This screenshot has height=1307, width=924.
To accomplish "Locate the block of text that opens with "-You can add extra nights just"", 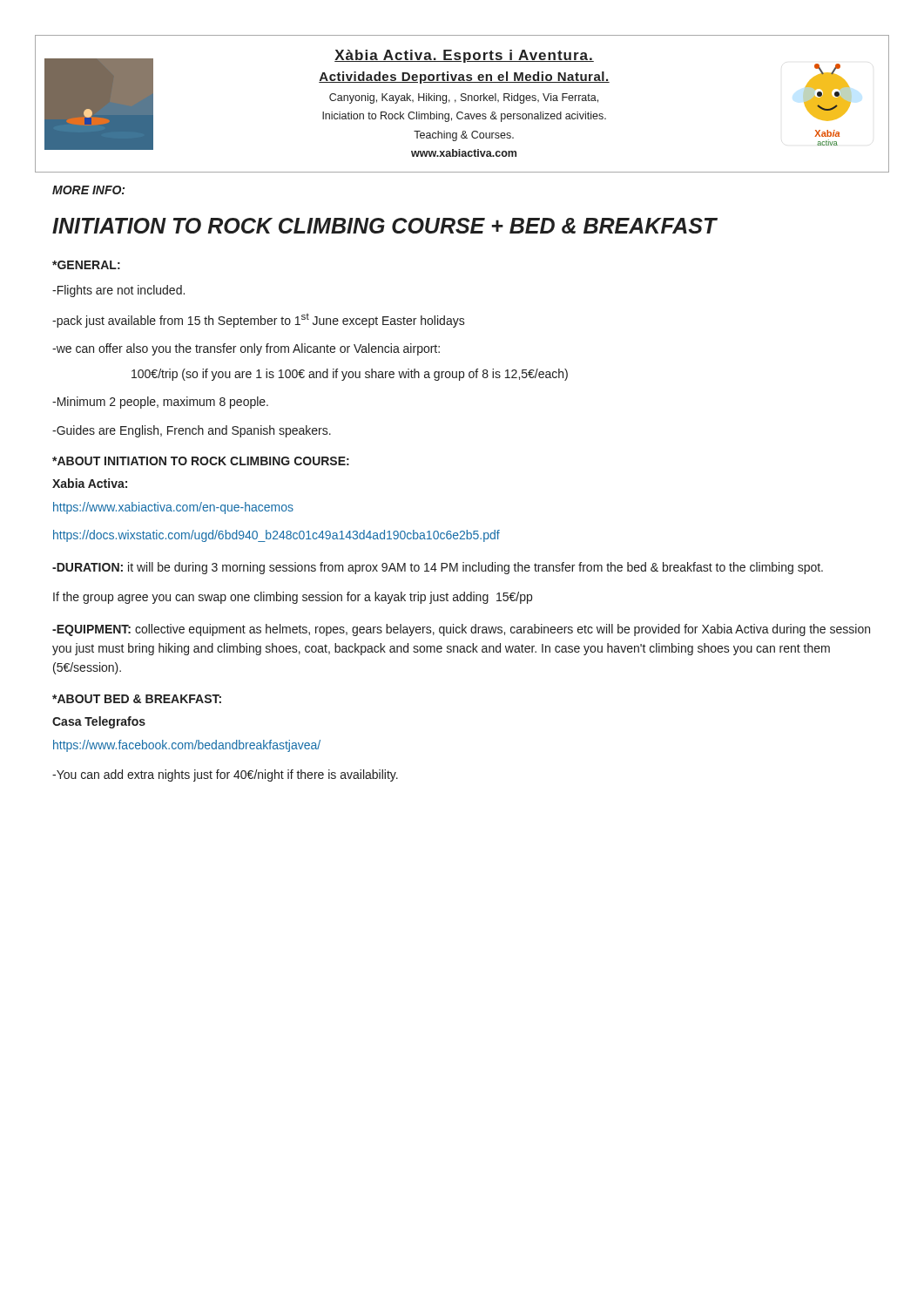I will coord(225,775).
